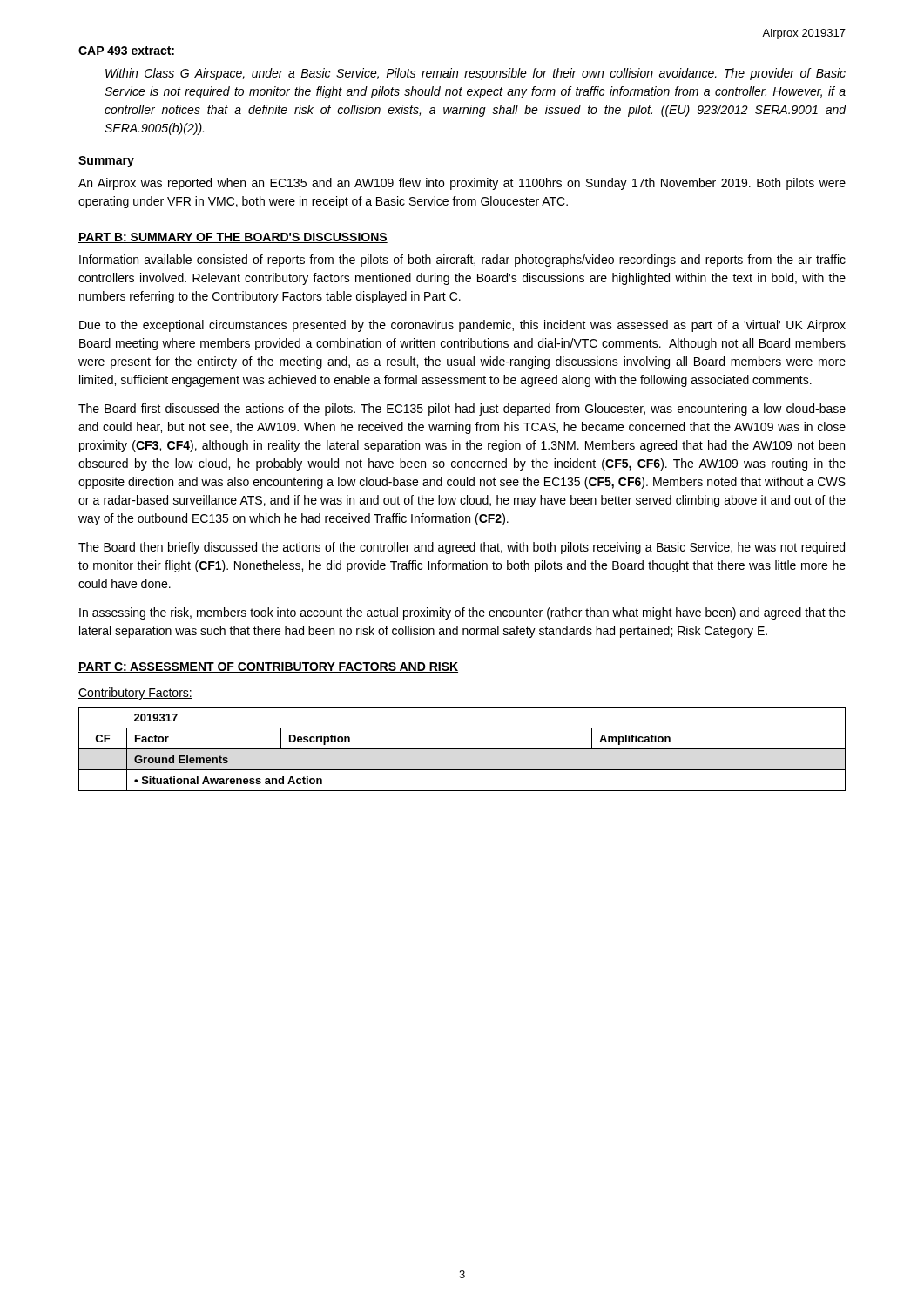Click where it says "CAP 493 extract:"
924x1307 pixels.
127,51
